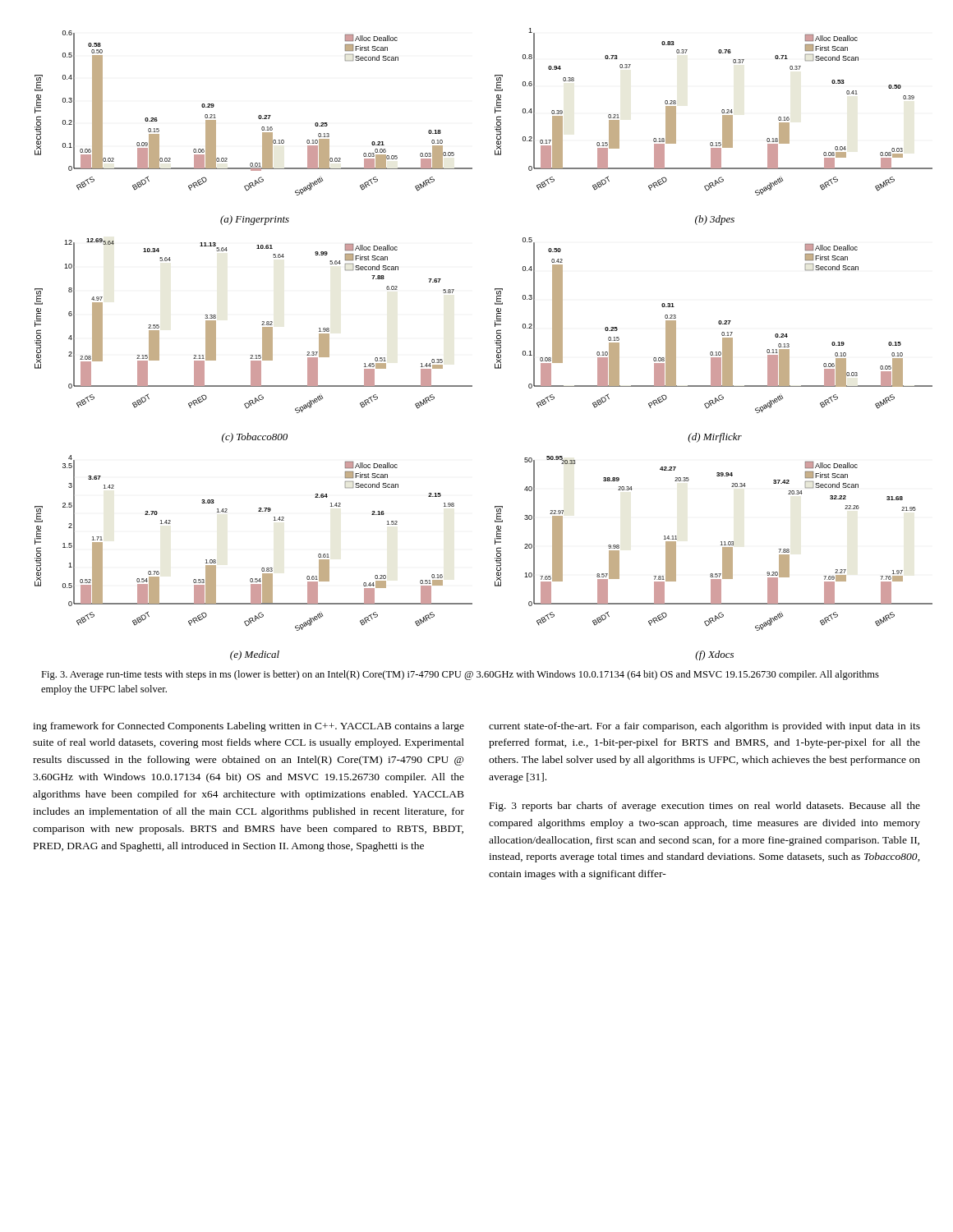Find the caption with the text "(c) Tobacco800"
This screenshot has height=1232, width=953.
pos(255,436)
